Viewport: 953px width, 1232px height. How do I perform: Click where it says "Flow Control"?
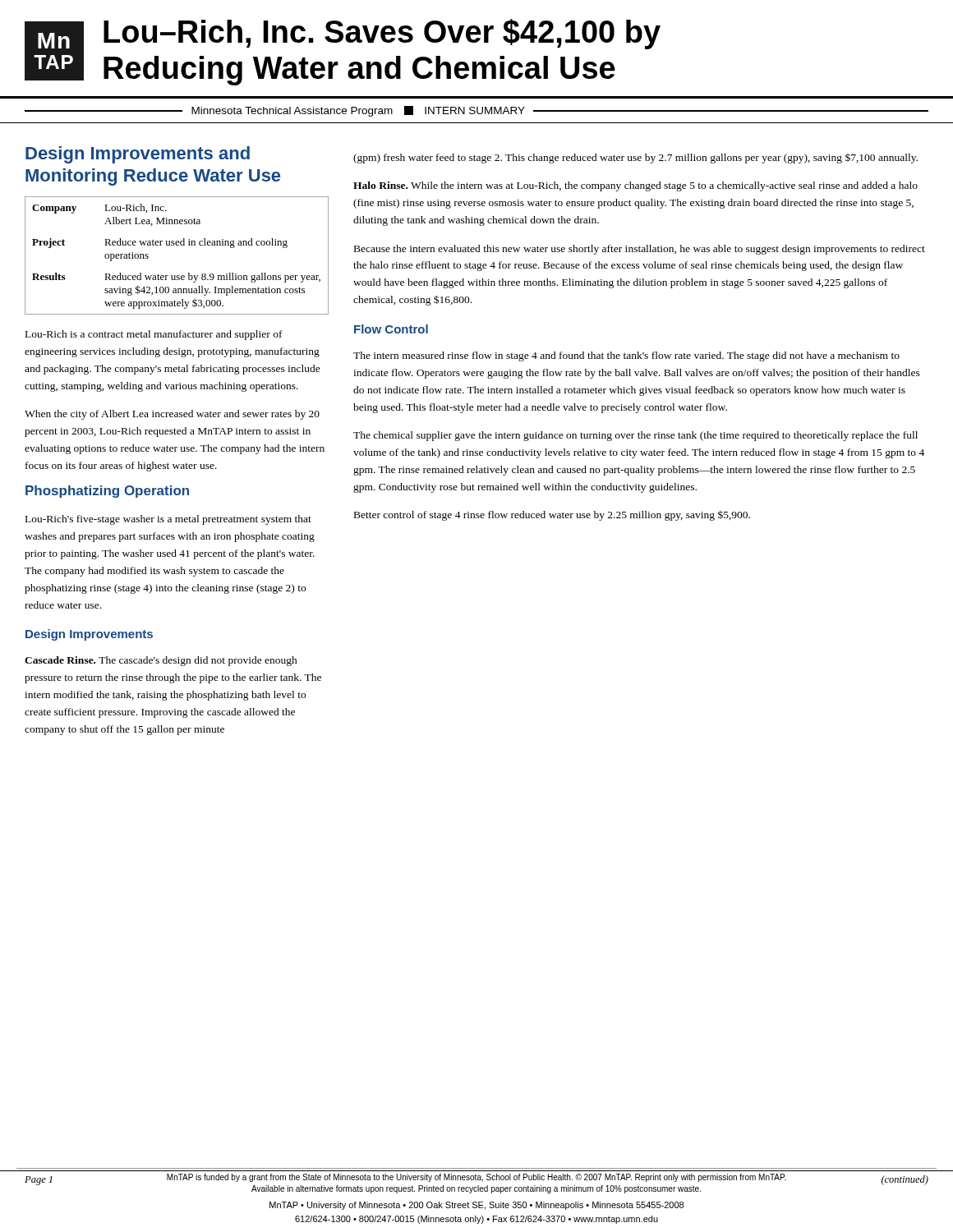coord(391,329)
